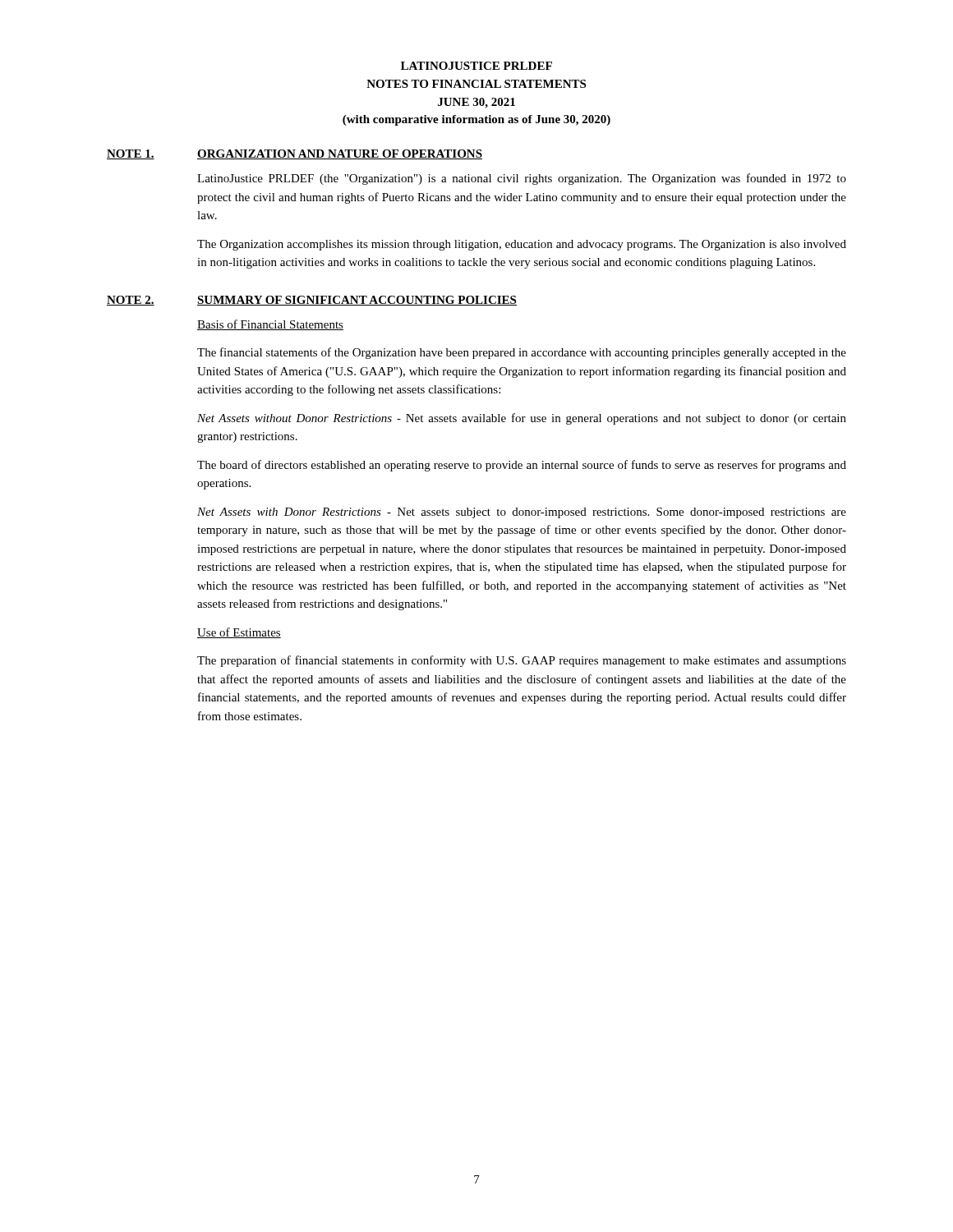The image size is (953, 1232).
Task: Click on the region starting "LatinoJustice PRLDEF (the "Organization")"
Action: pyautogui.click(x=522, y=179)
